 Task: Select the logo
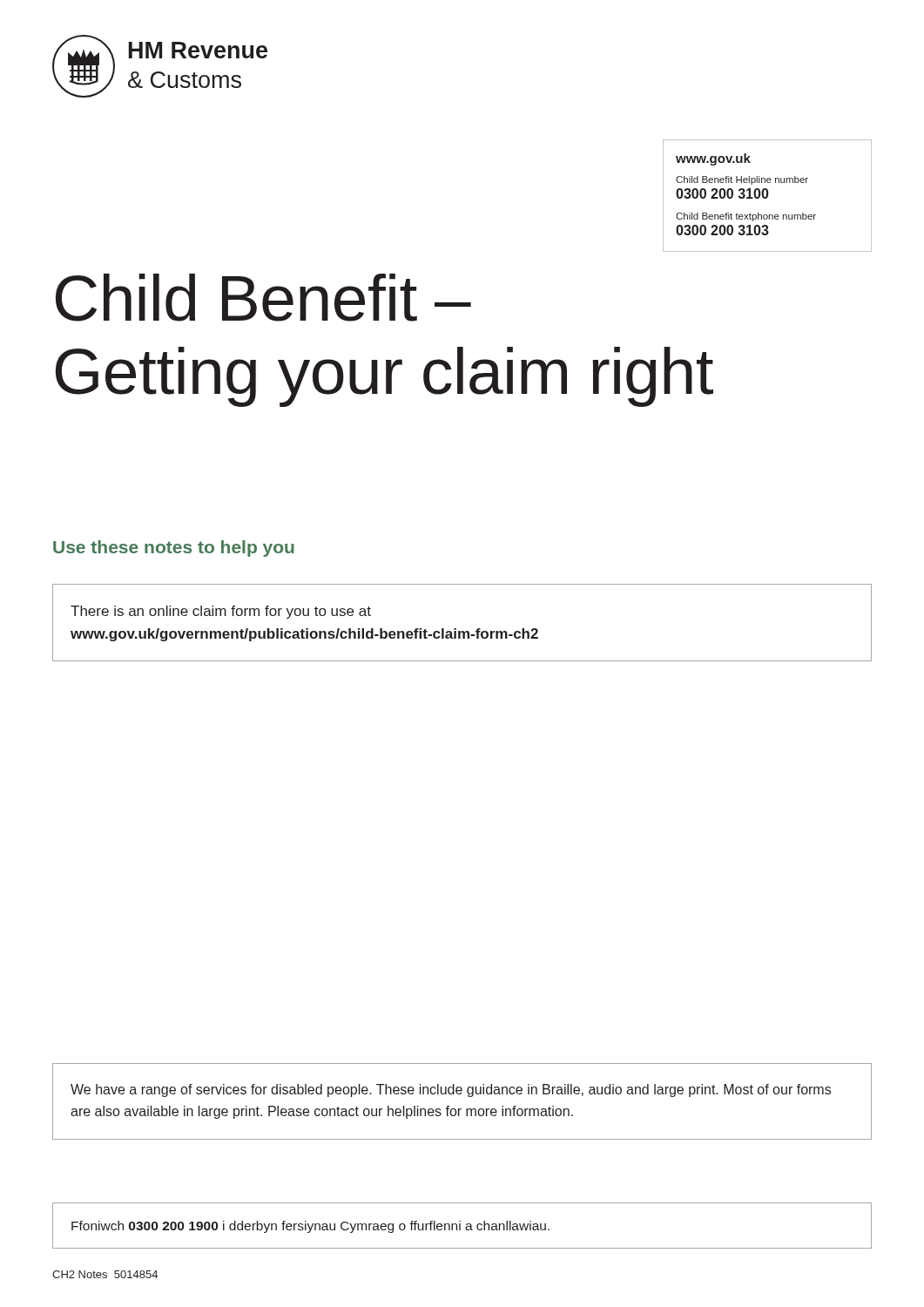point(160,66)
